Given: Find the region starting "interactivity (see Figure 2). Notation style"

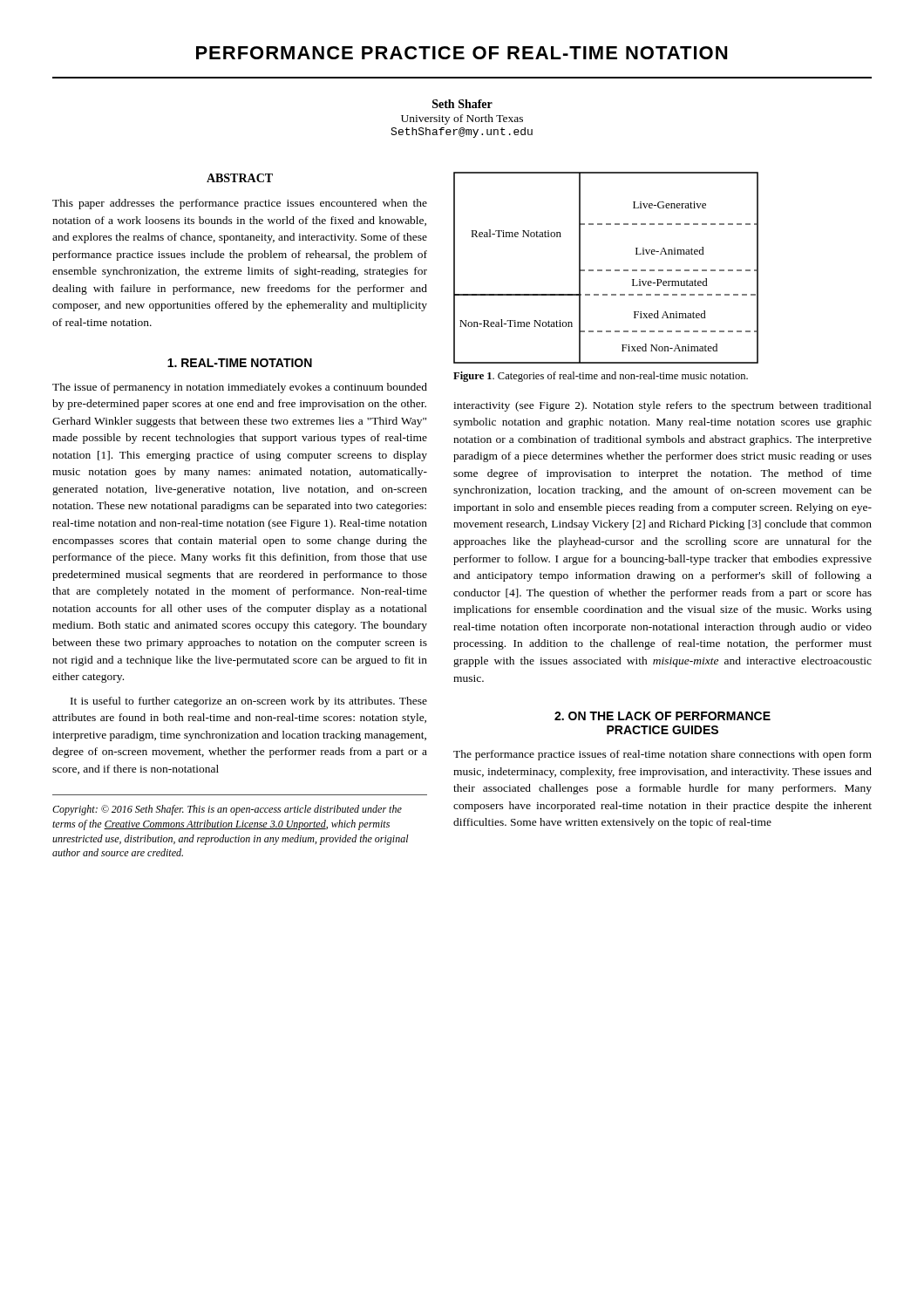Looking at the screenshot, I should click(663, 541).
